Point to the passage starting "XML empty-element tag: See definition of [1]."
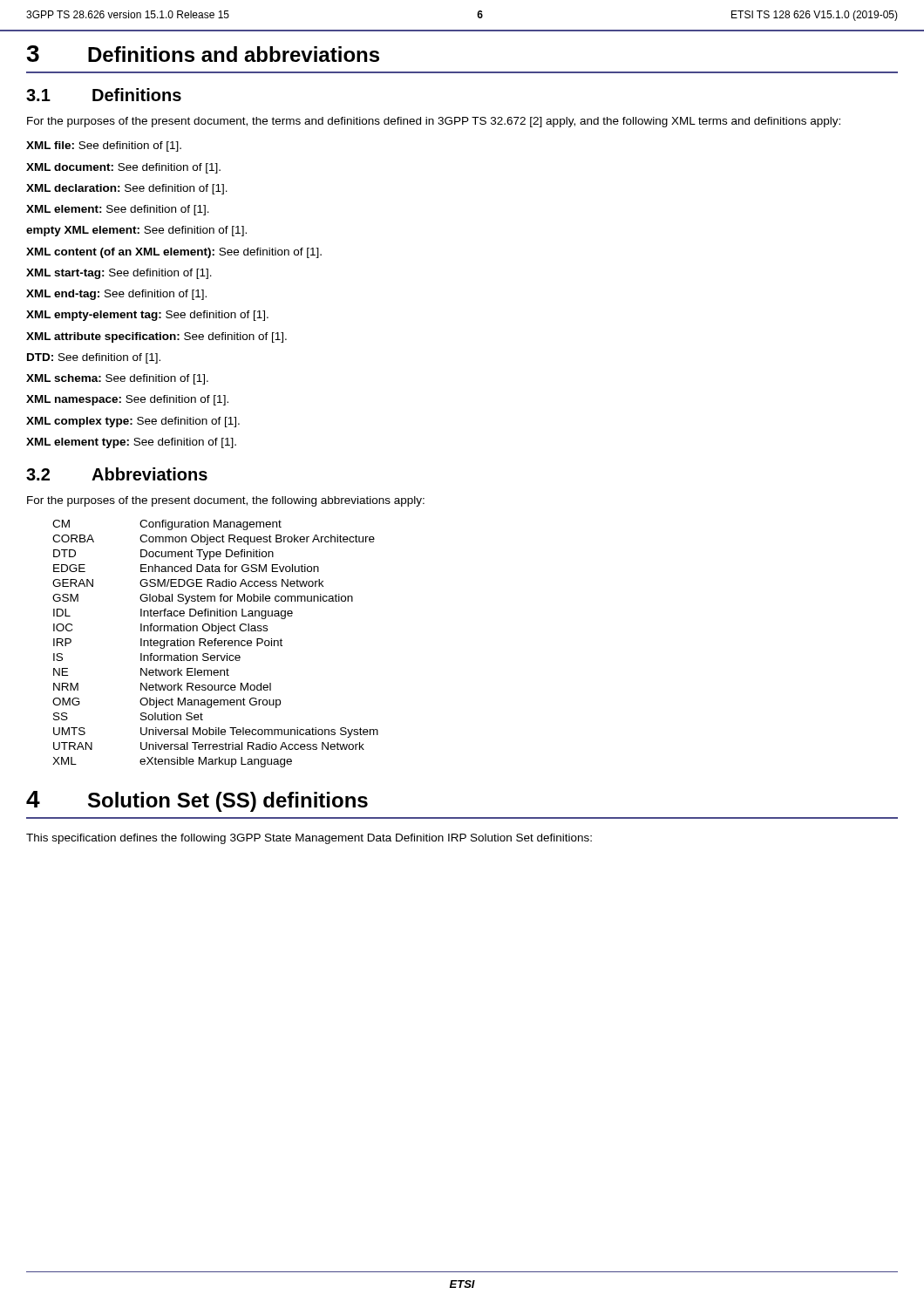The height and width of the screenshot is (1308, 924). click(148, 315)
